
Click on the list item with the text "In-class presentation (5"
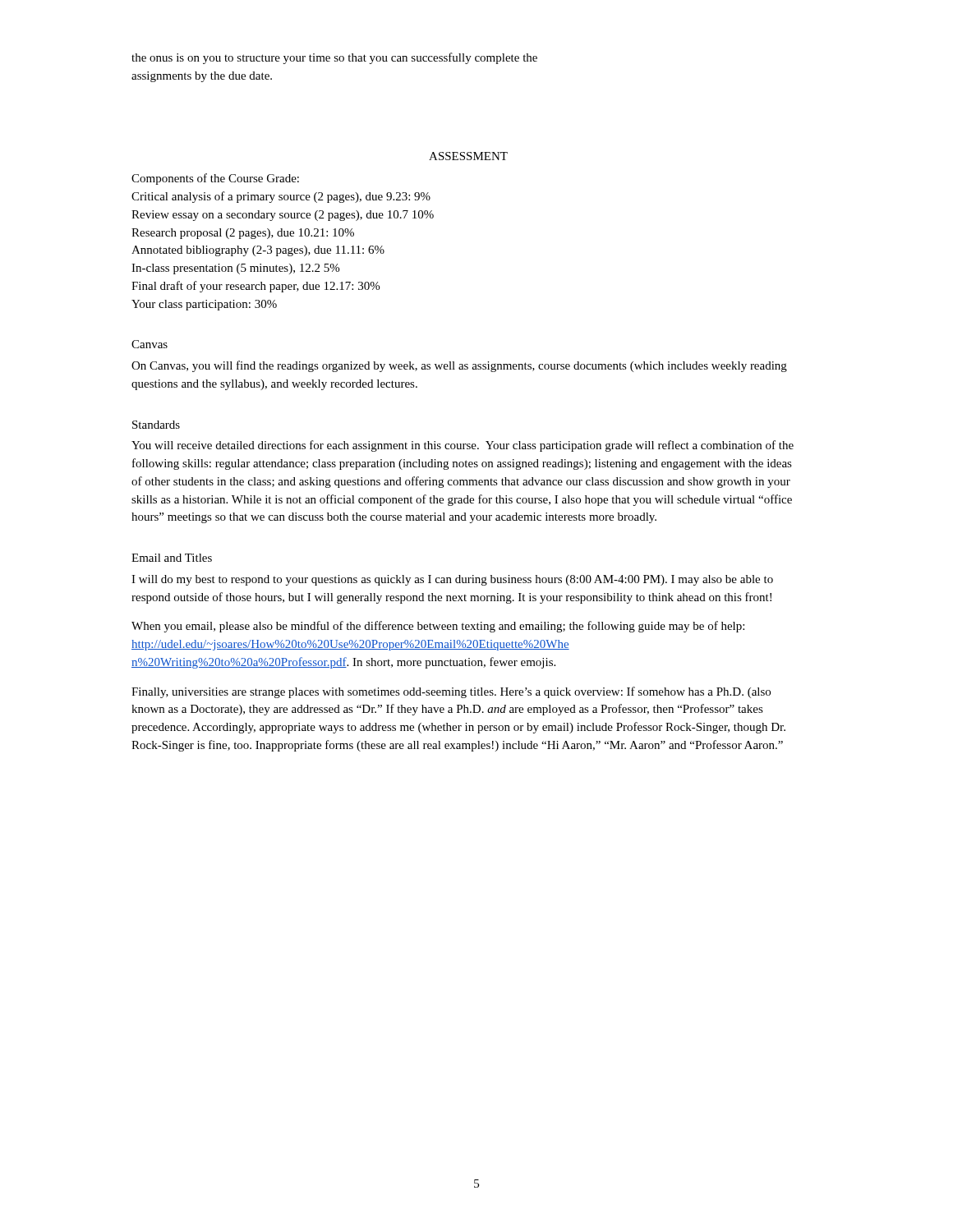pyautogui.click(x=235, y=269)
